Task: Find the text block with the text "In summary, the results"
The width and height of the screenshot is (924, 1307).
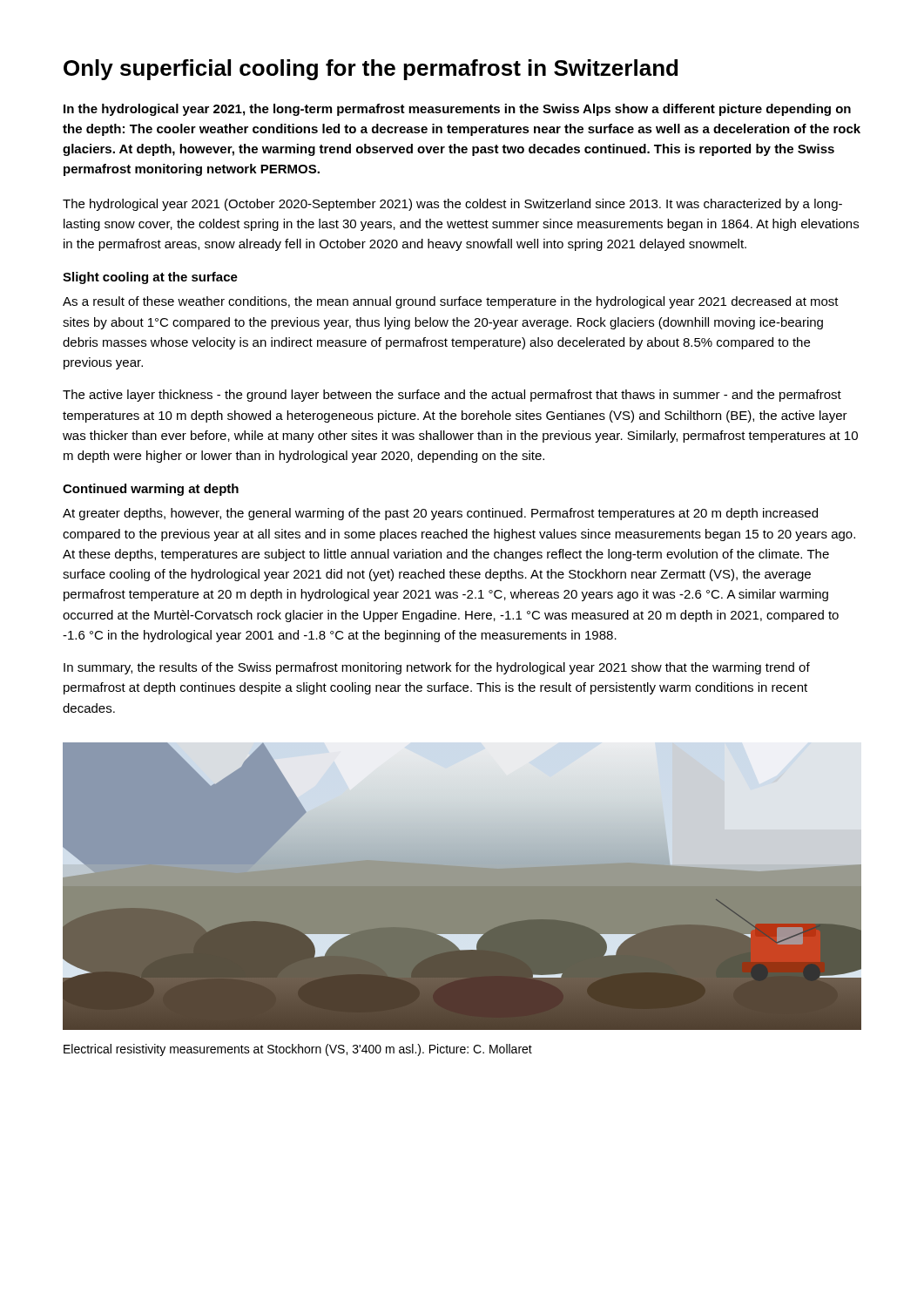Action: click(x=436, y=687)
